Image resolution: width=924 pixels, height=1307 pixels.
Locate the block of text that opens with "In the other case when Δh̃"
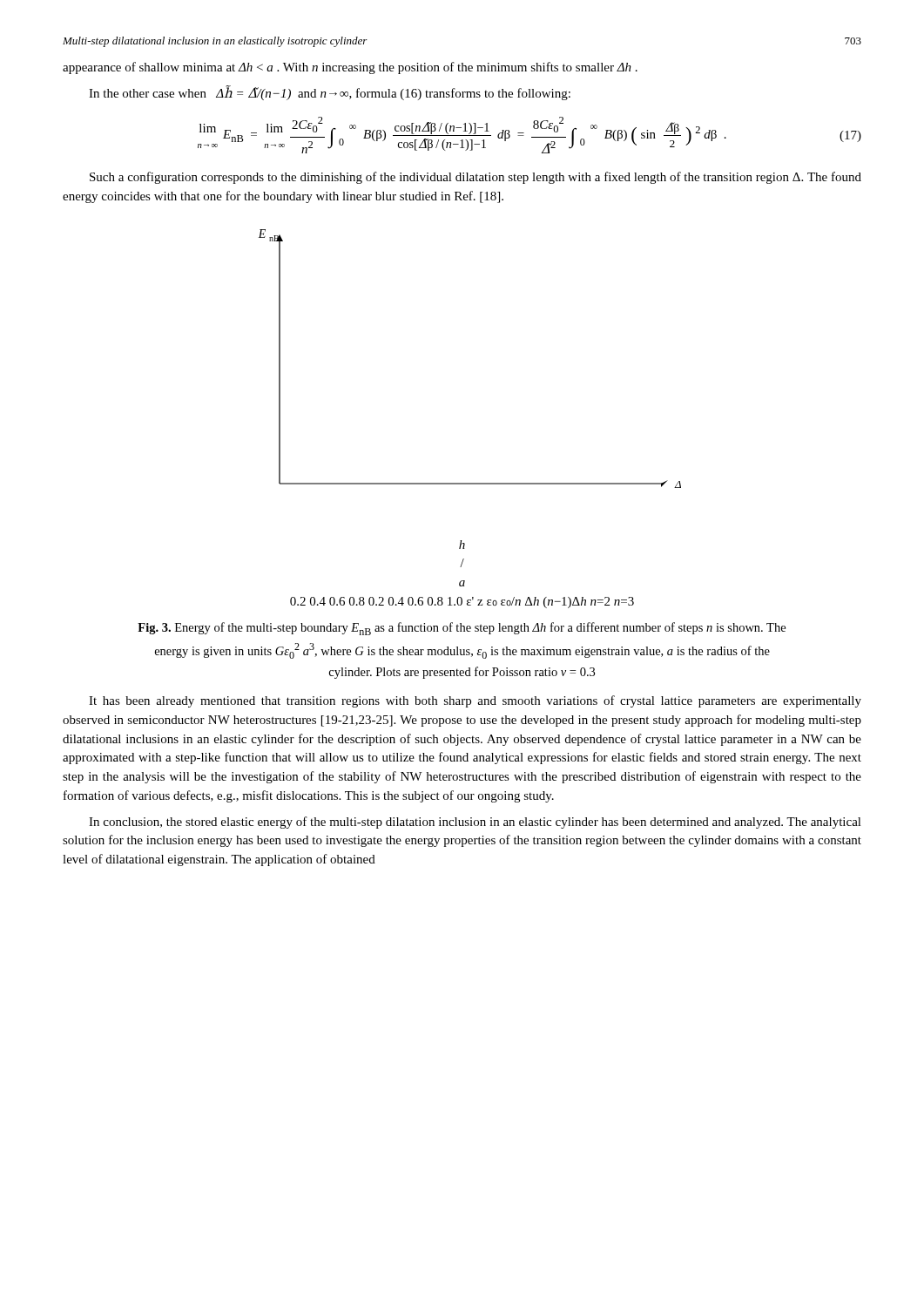(462, 94)
